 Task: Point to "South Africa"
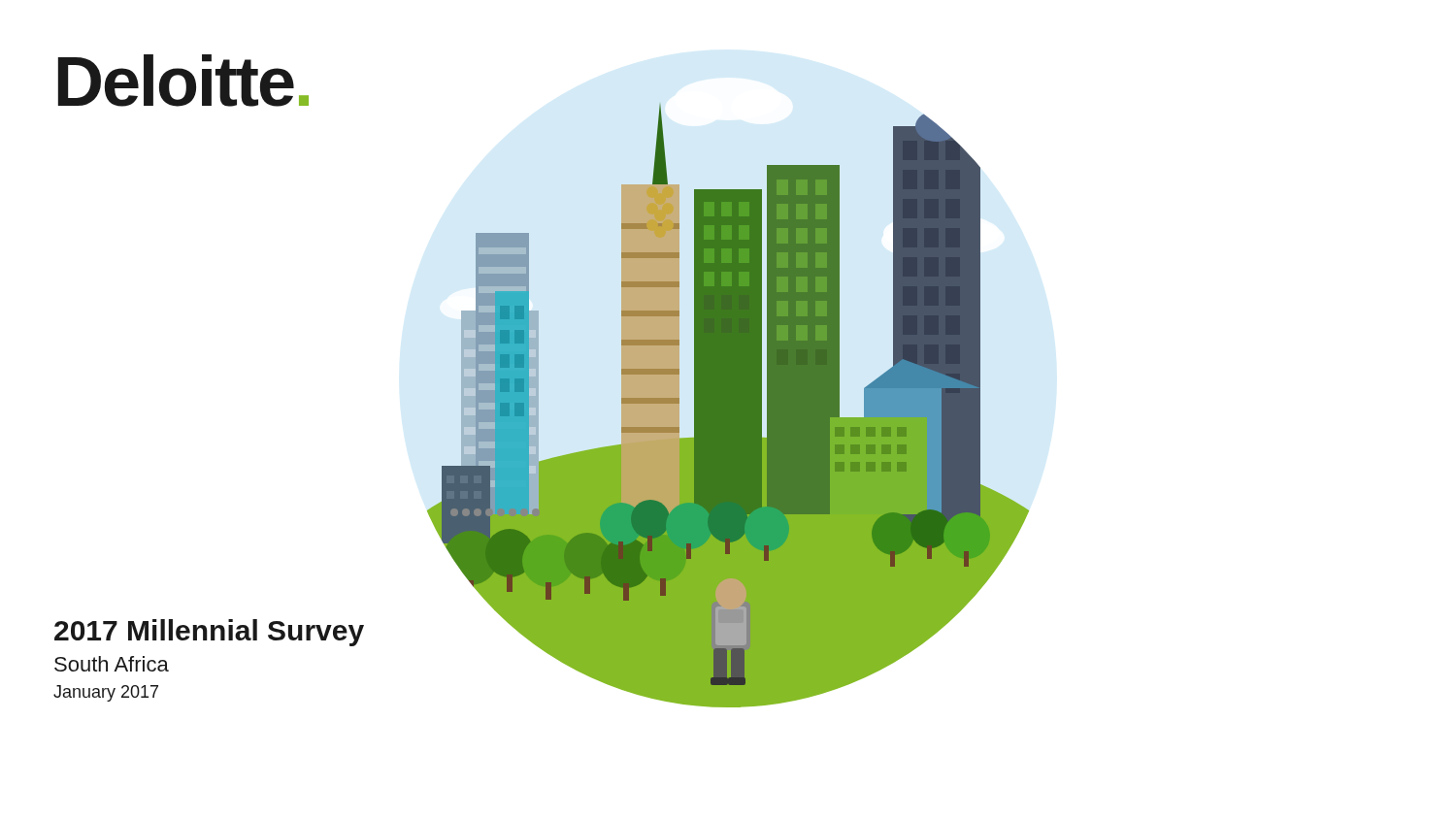(x=111, y=664)
